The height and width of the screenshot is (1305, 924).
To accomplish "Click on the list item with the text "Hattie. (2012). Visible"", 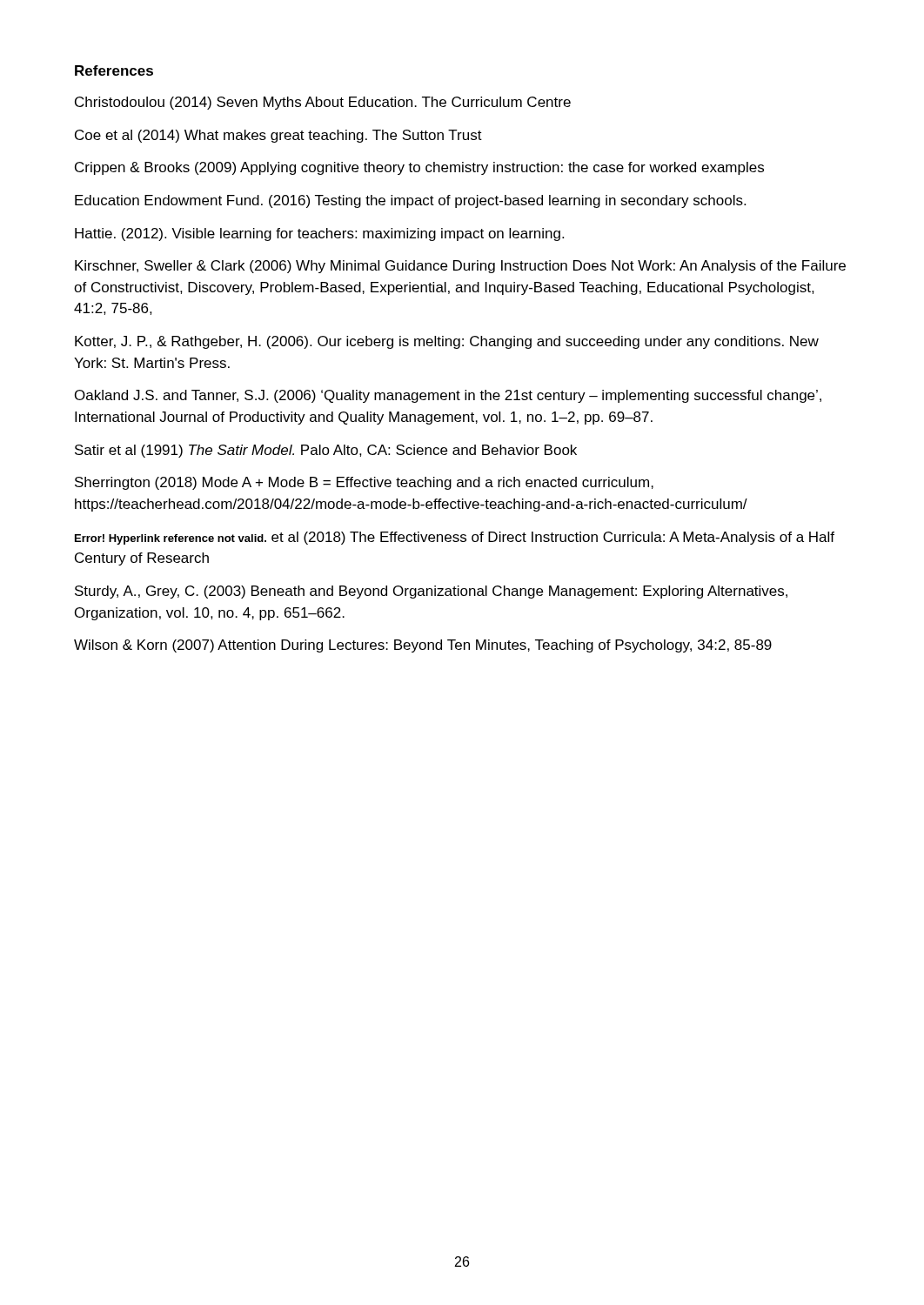I will (x=320, y=233).
